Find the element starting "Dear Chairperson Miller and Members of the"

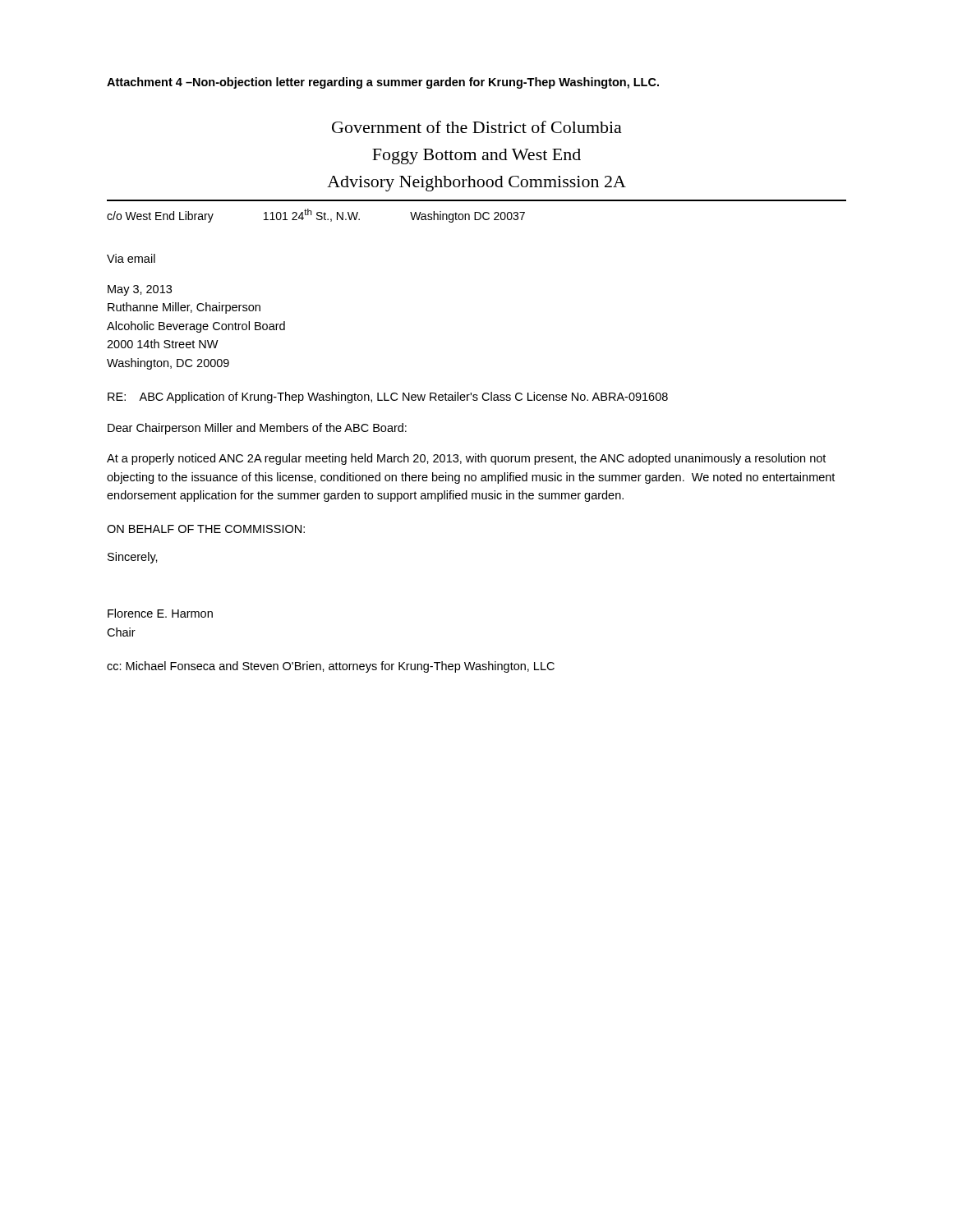click(x=257, y=428)
